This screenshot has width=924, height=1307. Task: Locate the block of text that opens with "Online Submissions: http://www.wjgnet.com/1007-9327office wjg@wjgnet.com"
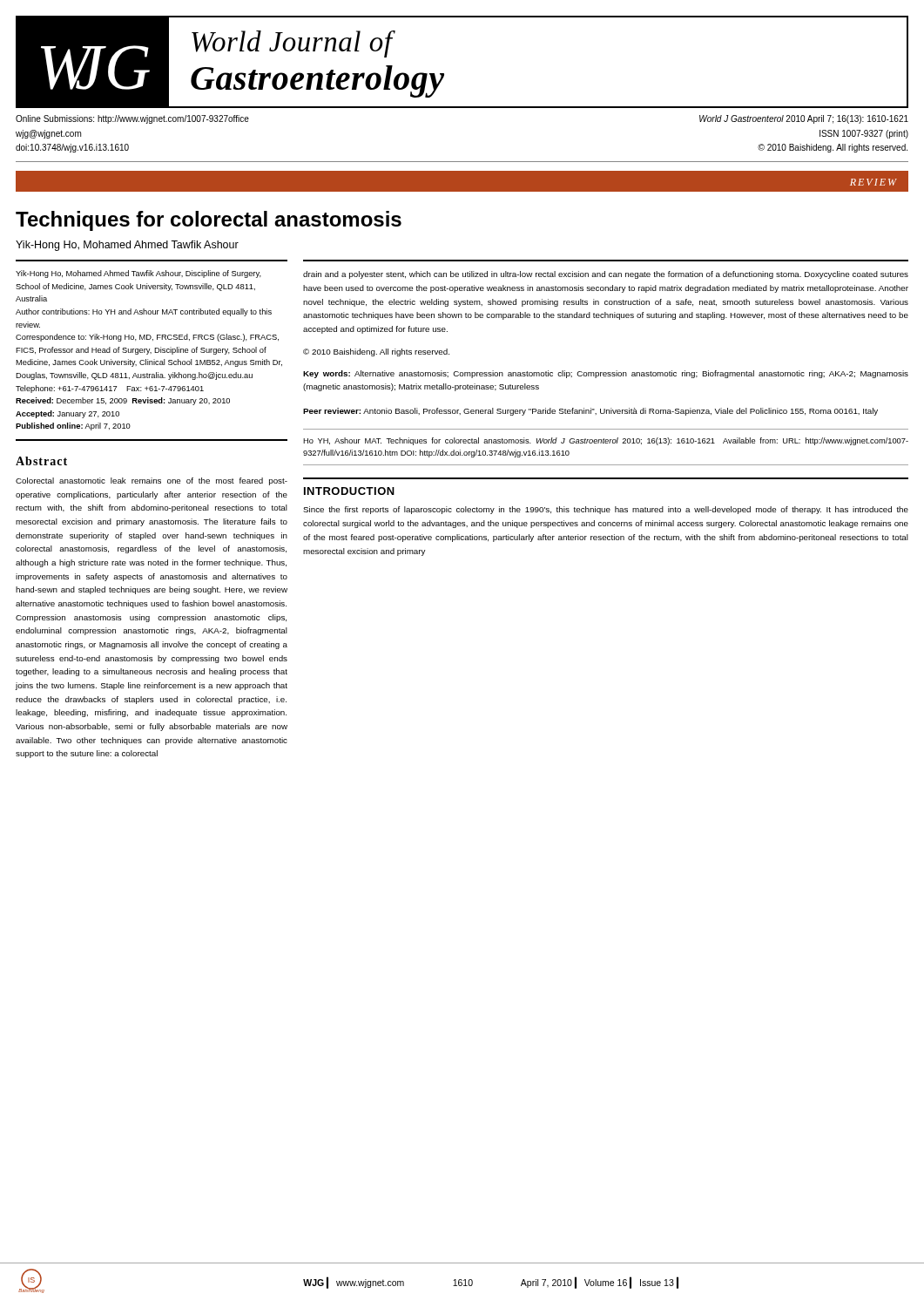(132, 133)
